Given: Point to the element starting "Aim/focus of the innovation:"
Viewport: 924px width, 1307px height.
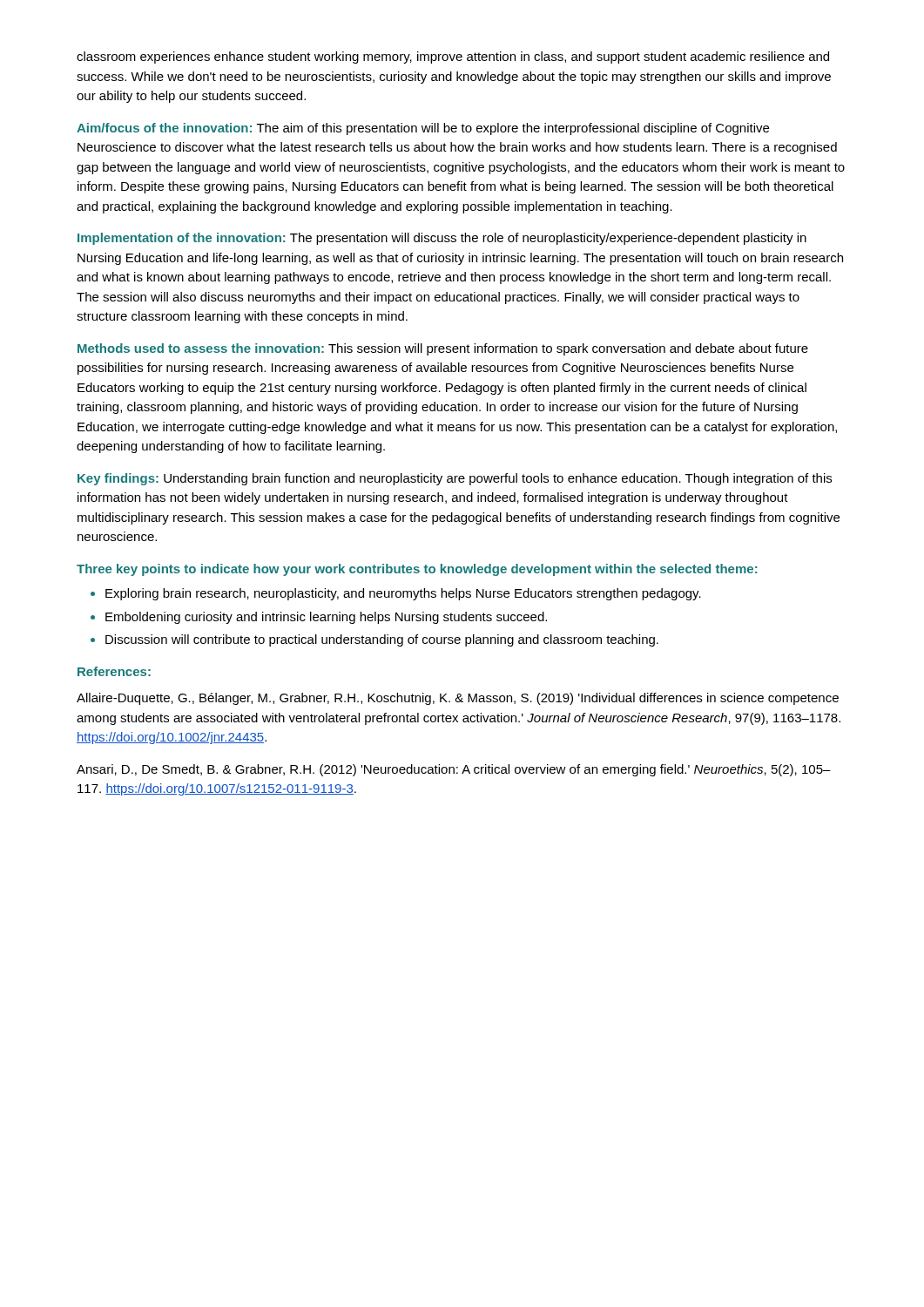Looking at the screenshot, I should point(462,167).
